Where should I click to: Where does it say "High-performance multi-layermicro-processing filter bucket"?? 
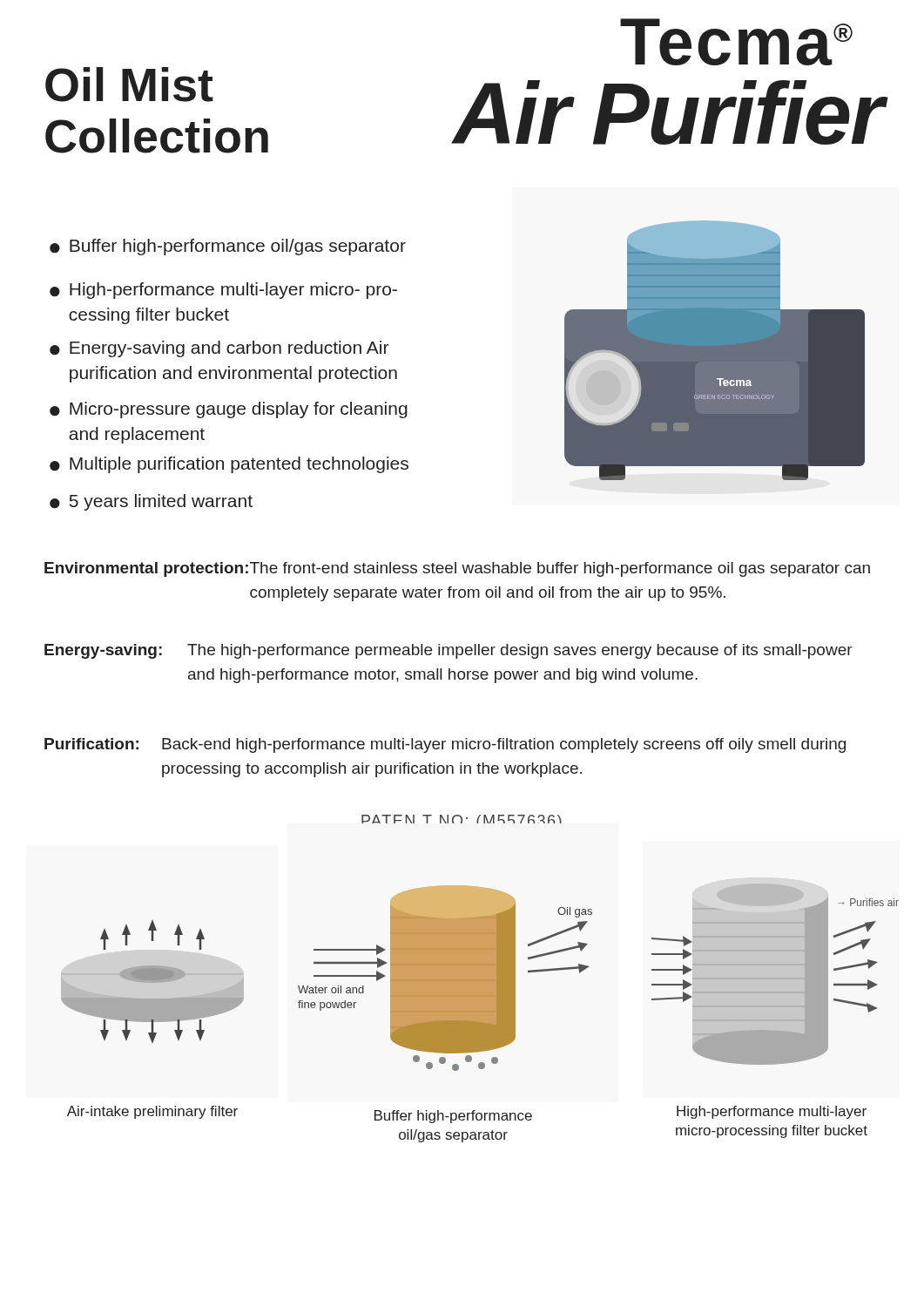coord(771,1121)
